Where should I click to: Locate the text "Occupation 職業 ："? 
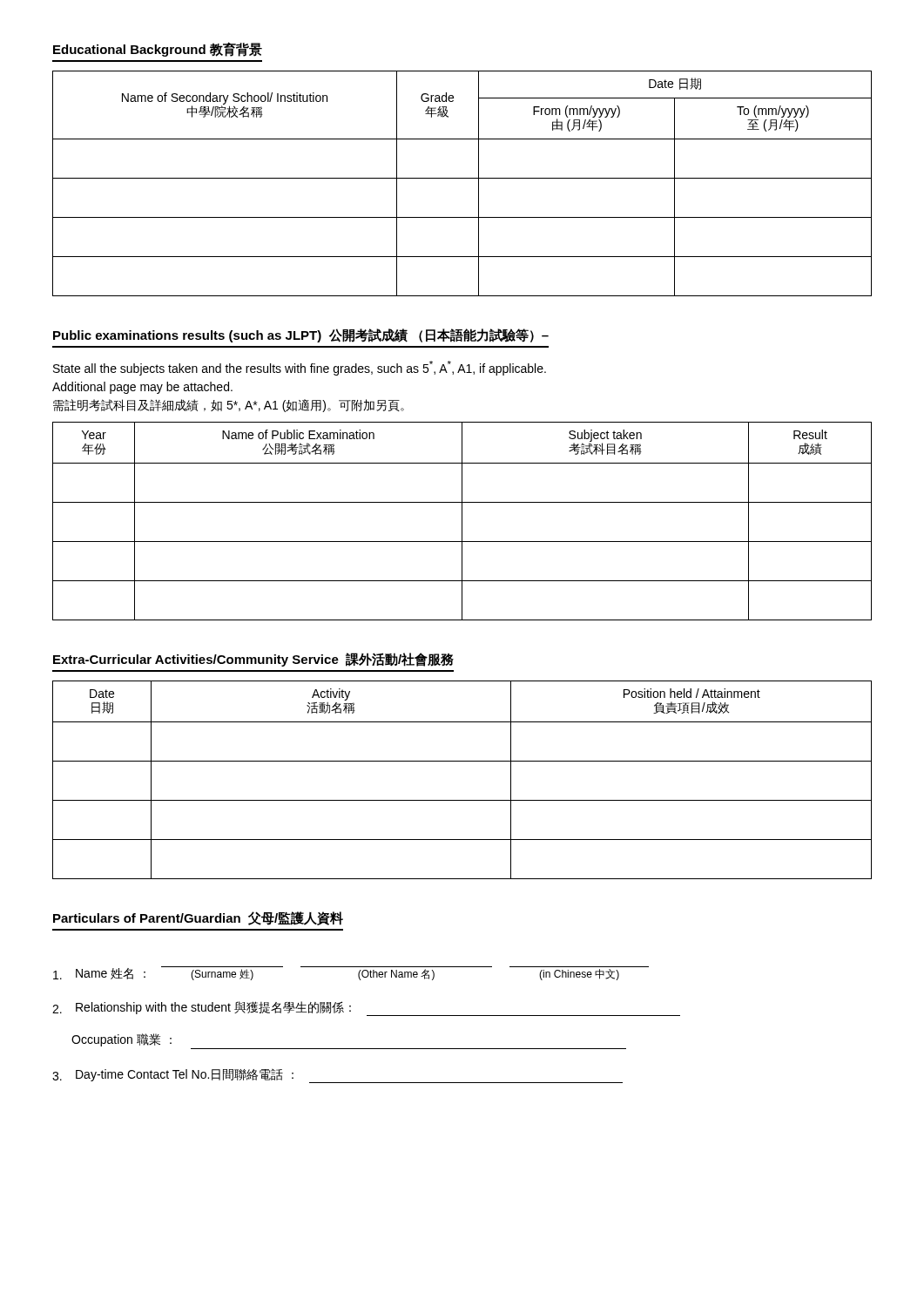coord(349,1041)
